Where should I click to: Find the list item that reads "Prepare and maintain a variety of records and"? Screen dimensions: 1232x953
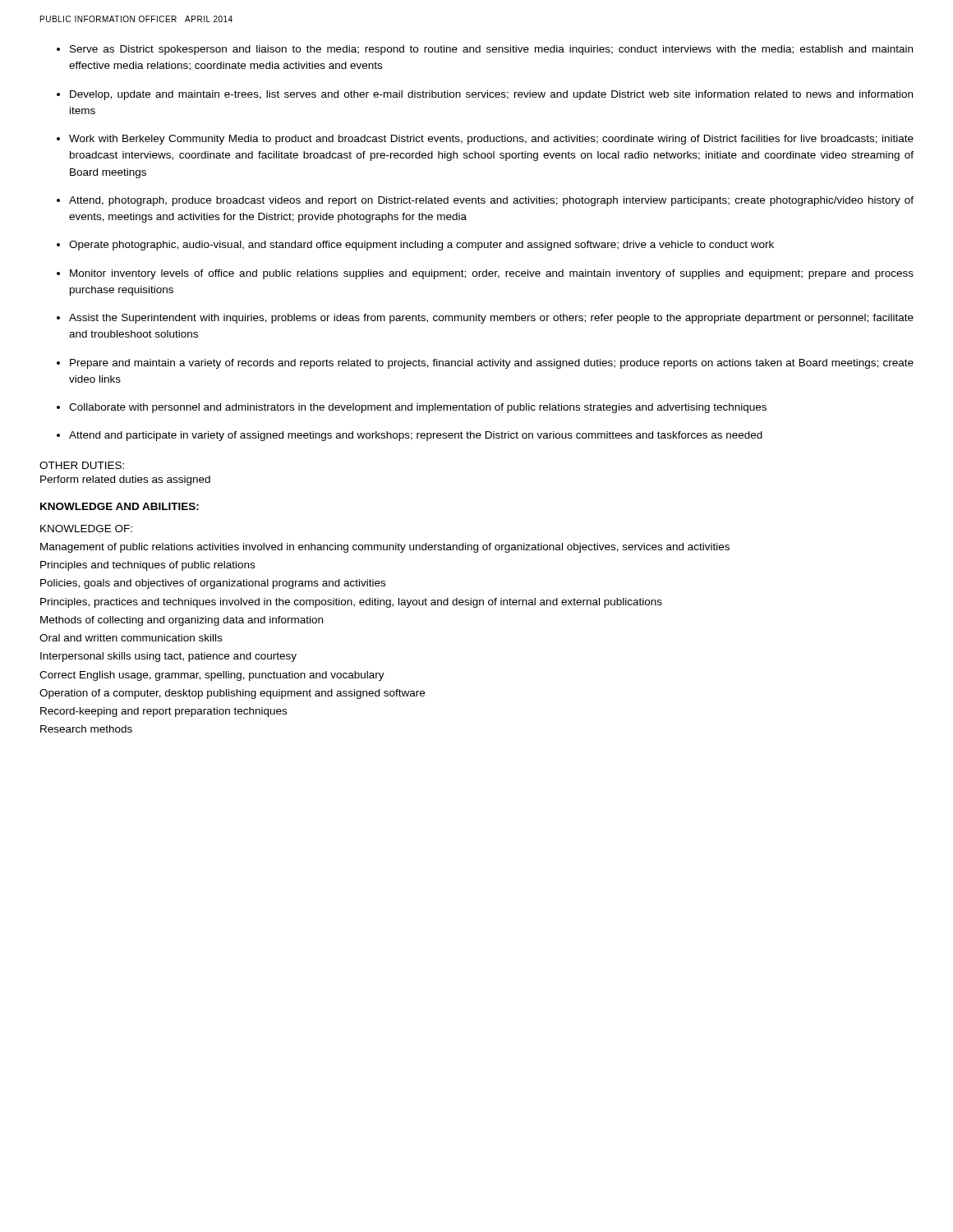(x=491, y=371)
